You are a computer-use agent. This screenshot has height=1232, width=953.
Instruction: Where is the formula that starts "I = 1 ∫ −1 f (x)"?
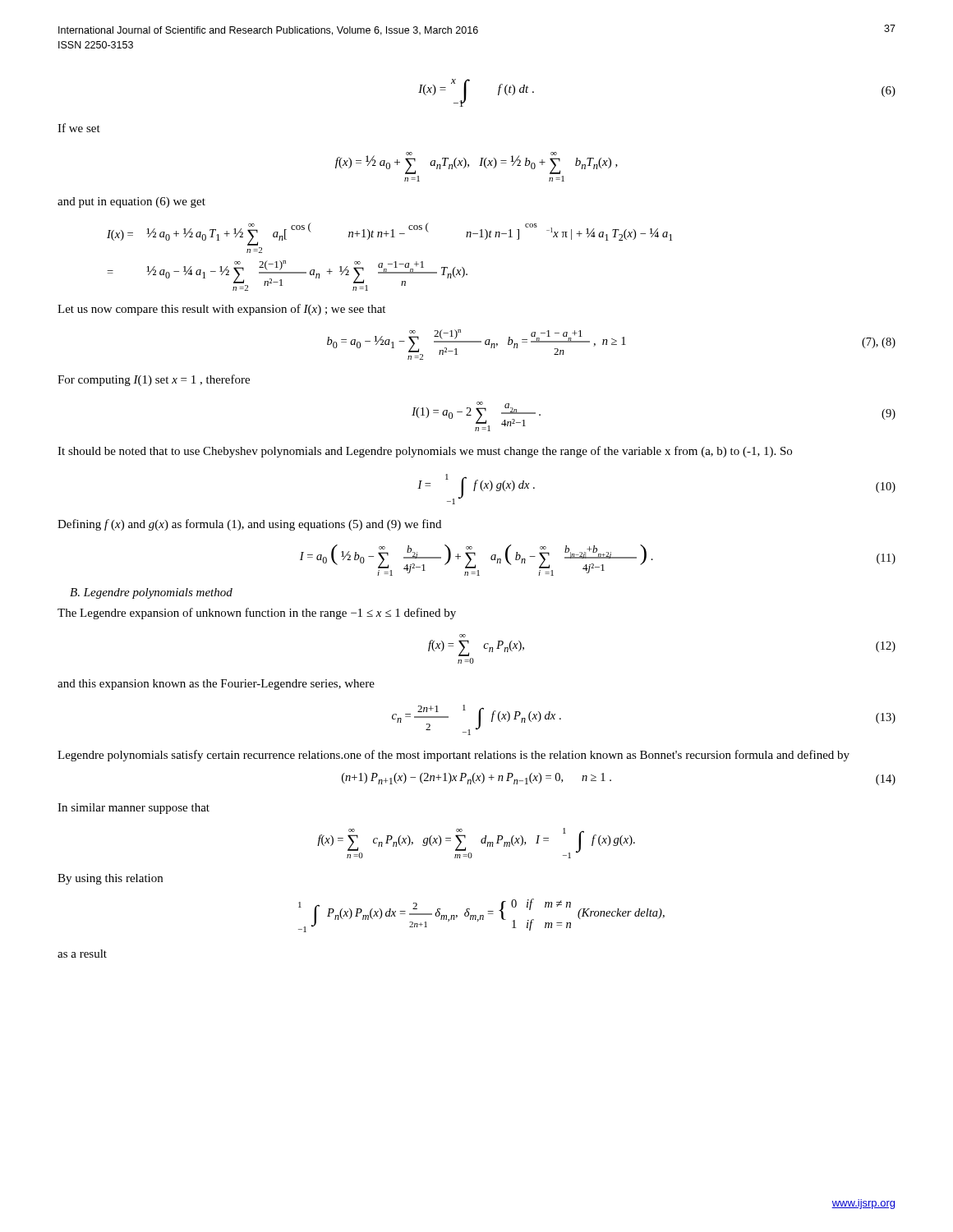point(462,489)
